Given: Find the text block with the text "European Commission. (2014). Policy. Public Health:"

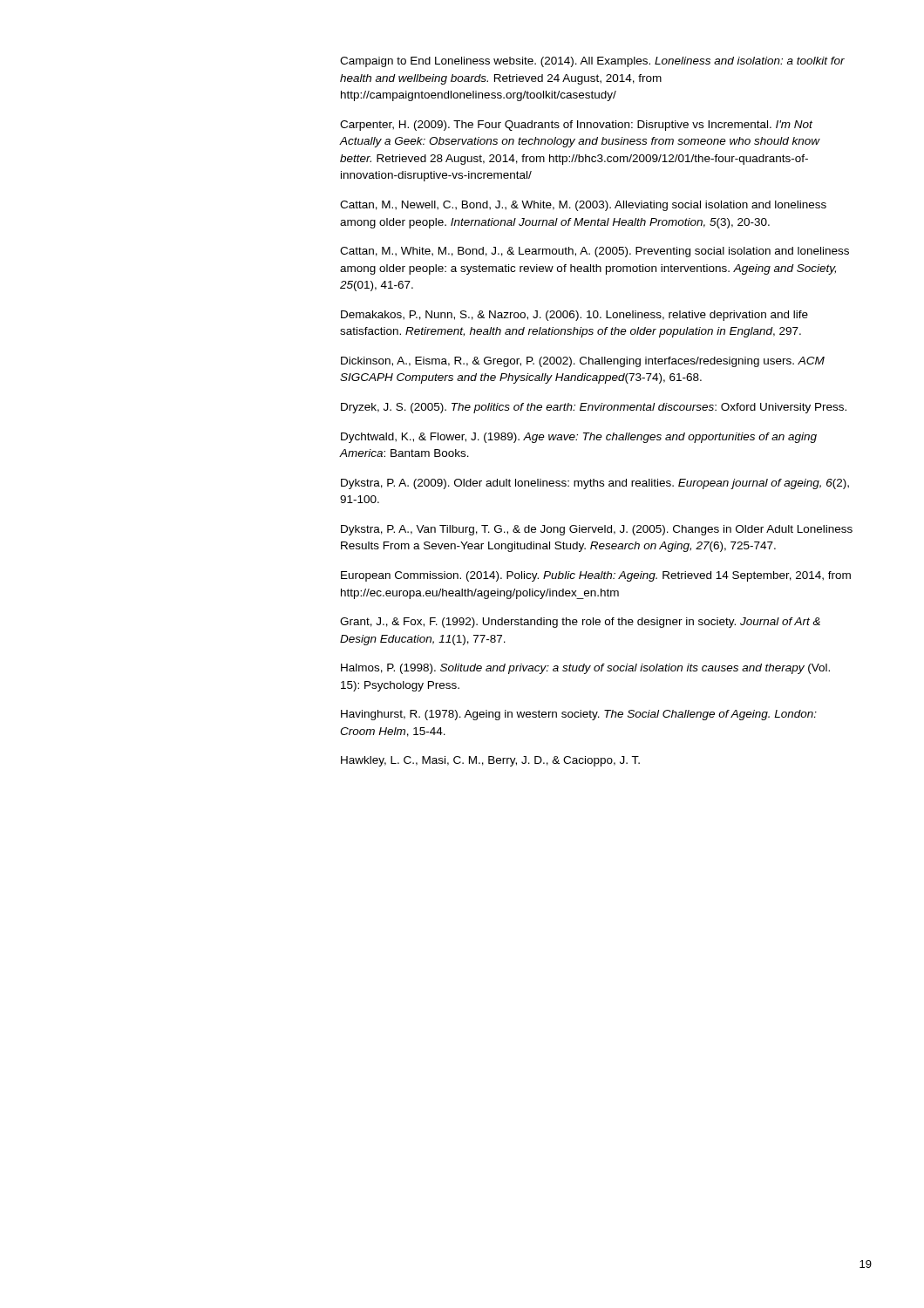Looking at the screenshot, I should click(596, 584).
